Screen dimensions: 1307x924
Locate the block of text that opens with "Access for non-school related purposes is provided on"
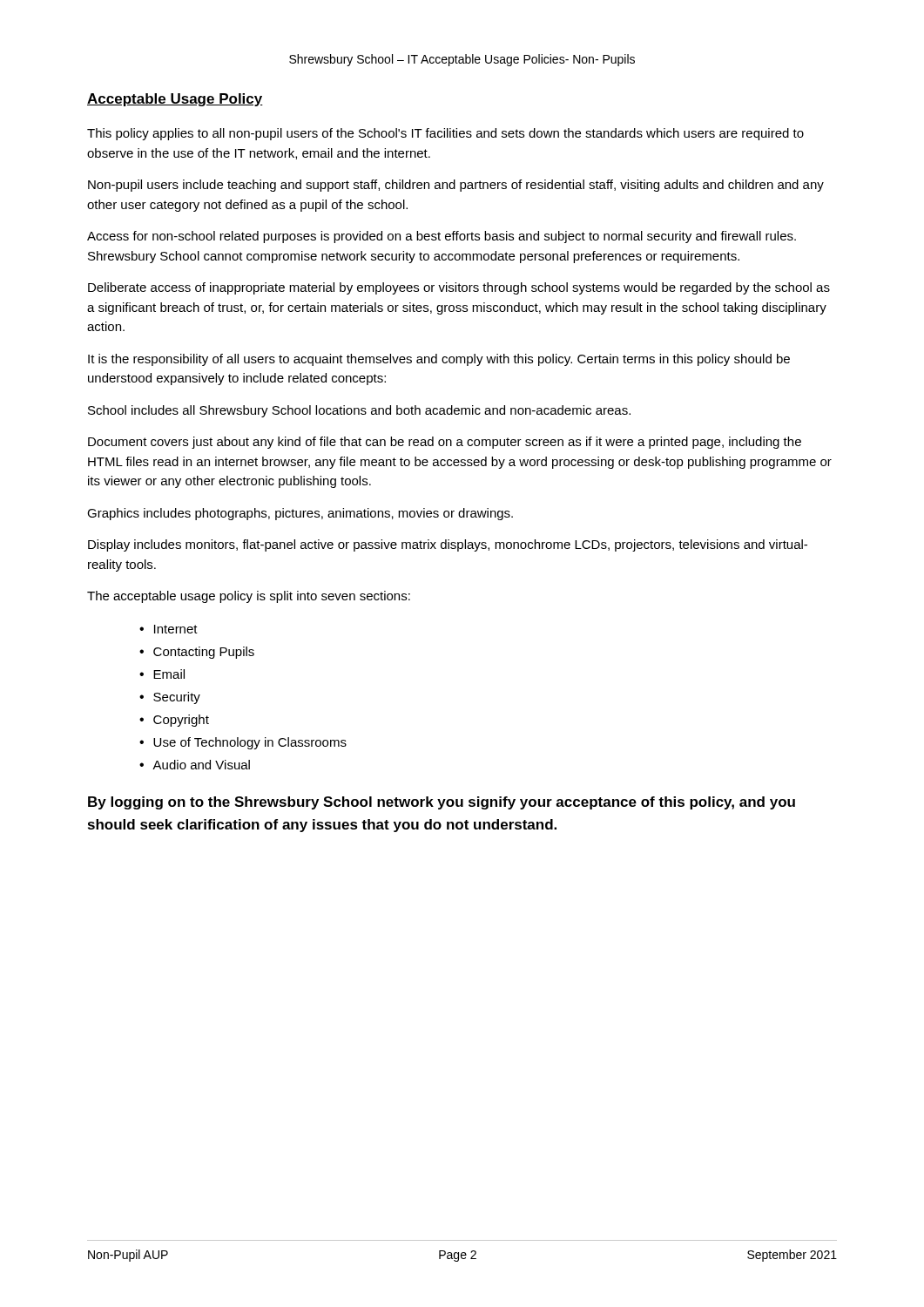[x=442, y=246]
